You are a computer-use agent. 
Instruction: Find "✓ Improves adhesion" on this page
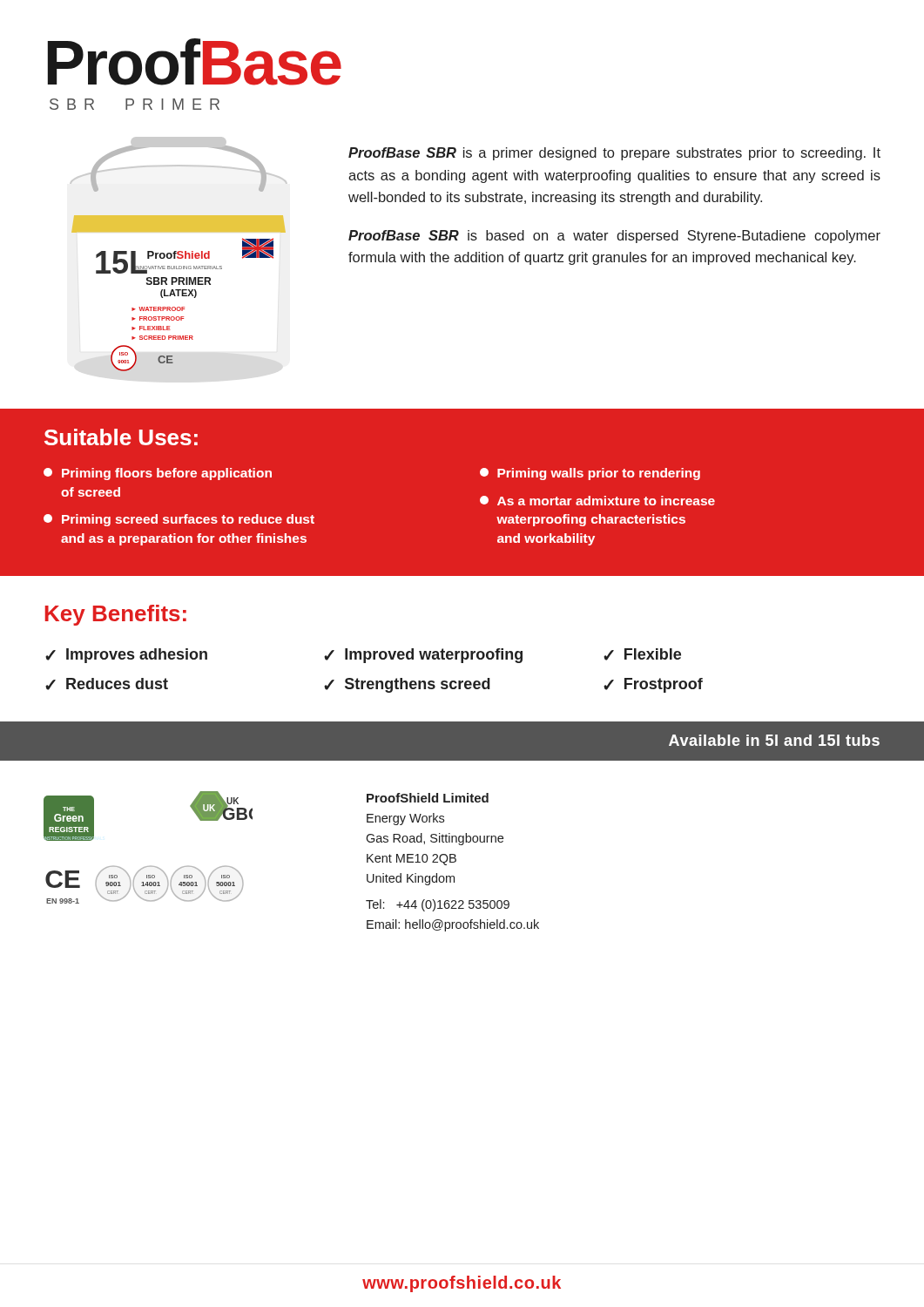tap(126, 655)
